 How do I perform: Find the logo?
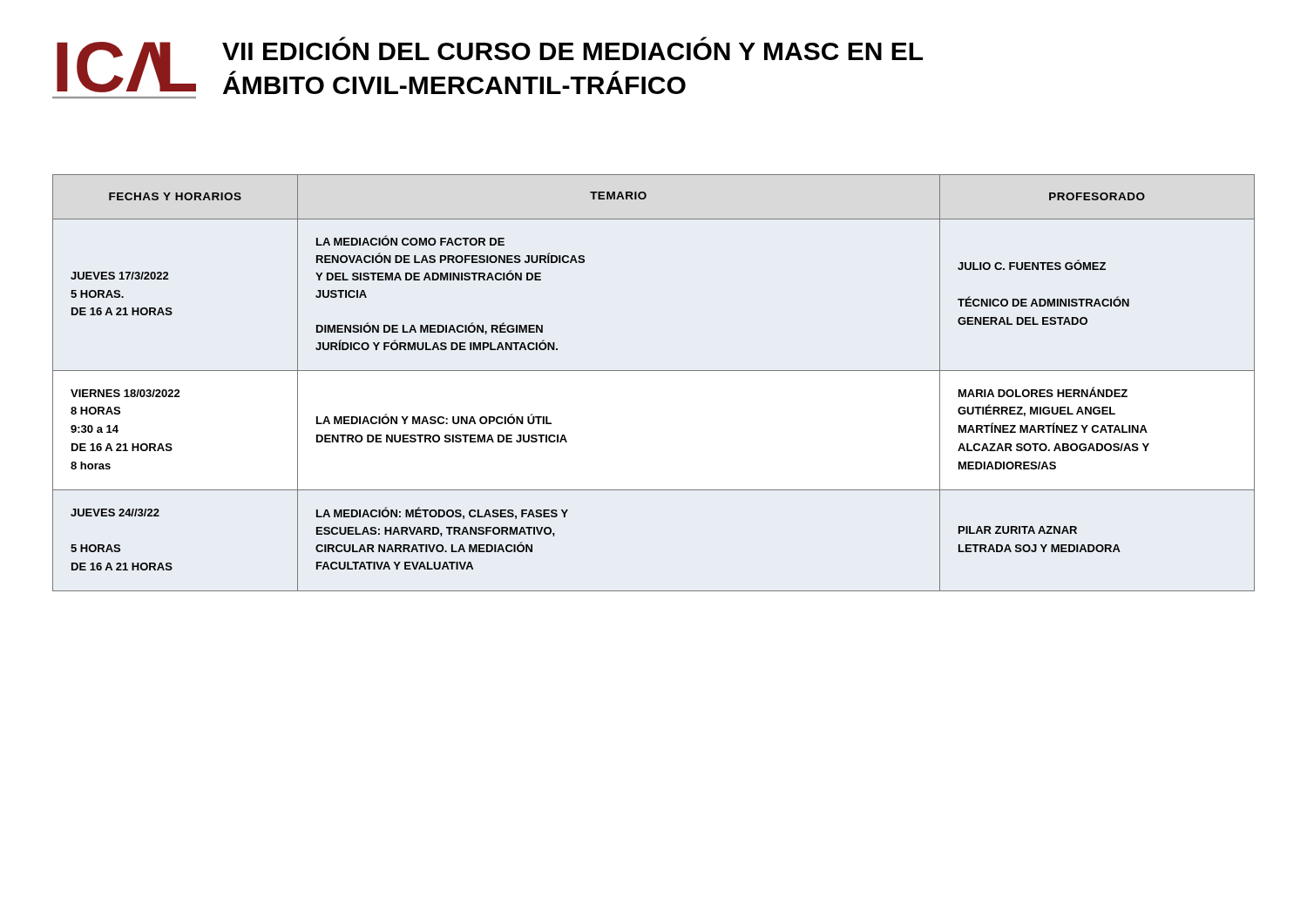[x=124, y=67]
